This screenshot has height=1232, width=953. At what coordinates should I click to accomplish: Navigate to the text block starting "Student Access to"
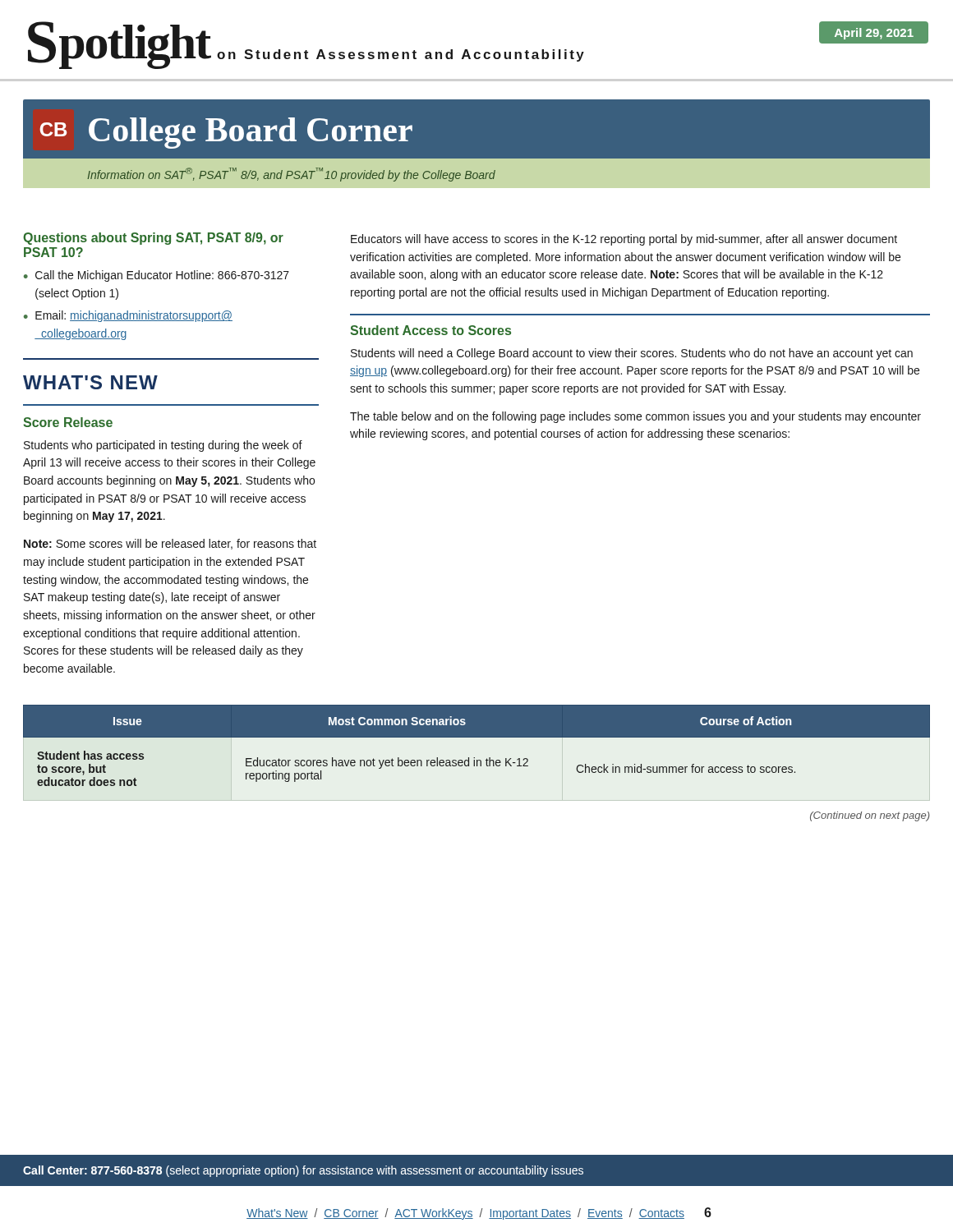(431, 330)
